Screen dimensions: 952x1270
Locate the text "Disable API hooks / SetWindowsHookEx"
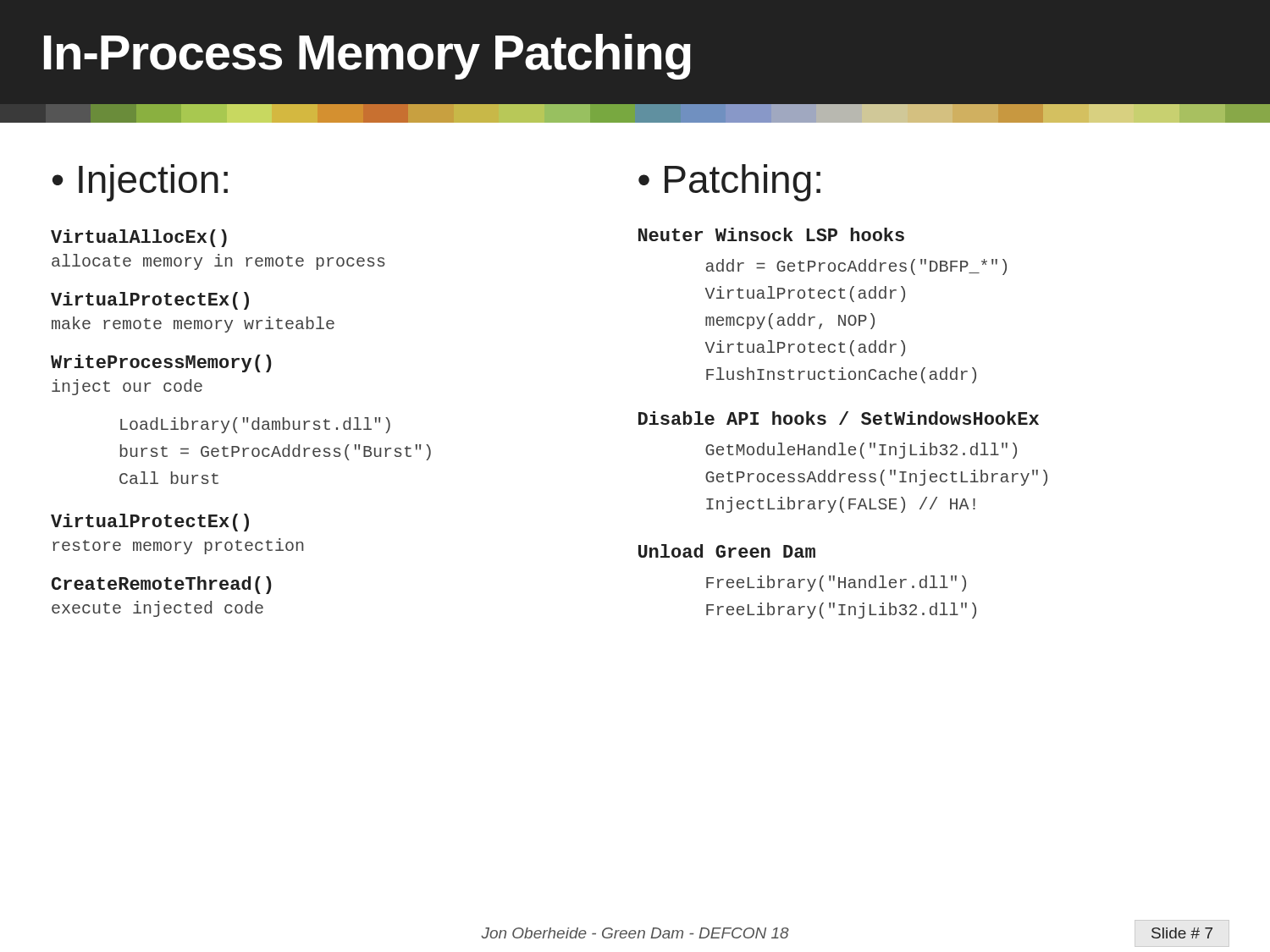[x=838, y=420]
